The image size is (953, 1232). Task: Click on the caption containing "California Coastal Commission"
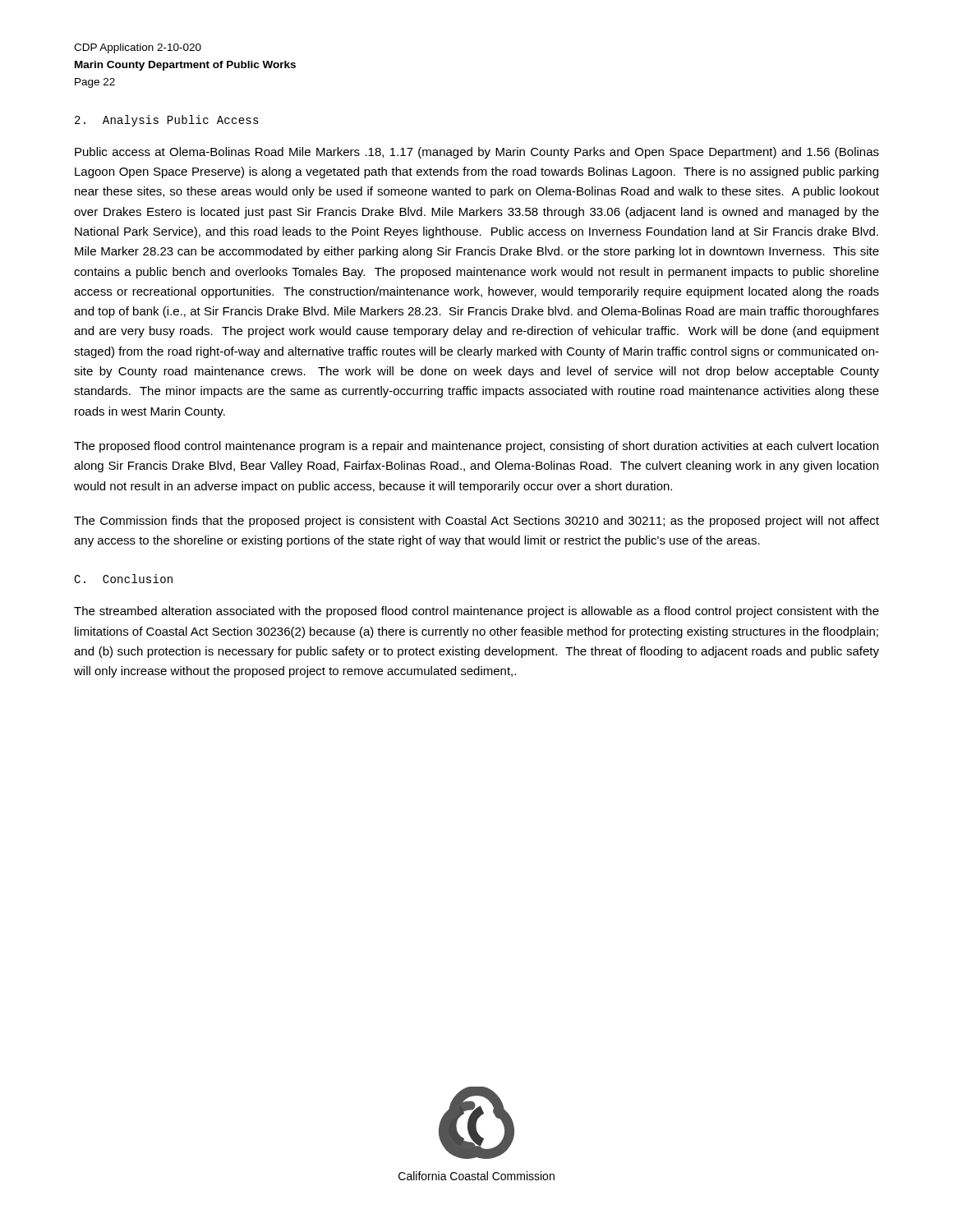[476, 1176]
